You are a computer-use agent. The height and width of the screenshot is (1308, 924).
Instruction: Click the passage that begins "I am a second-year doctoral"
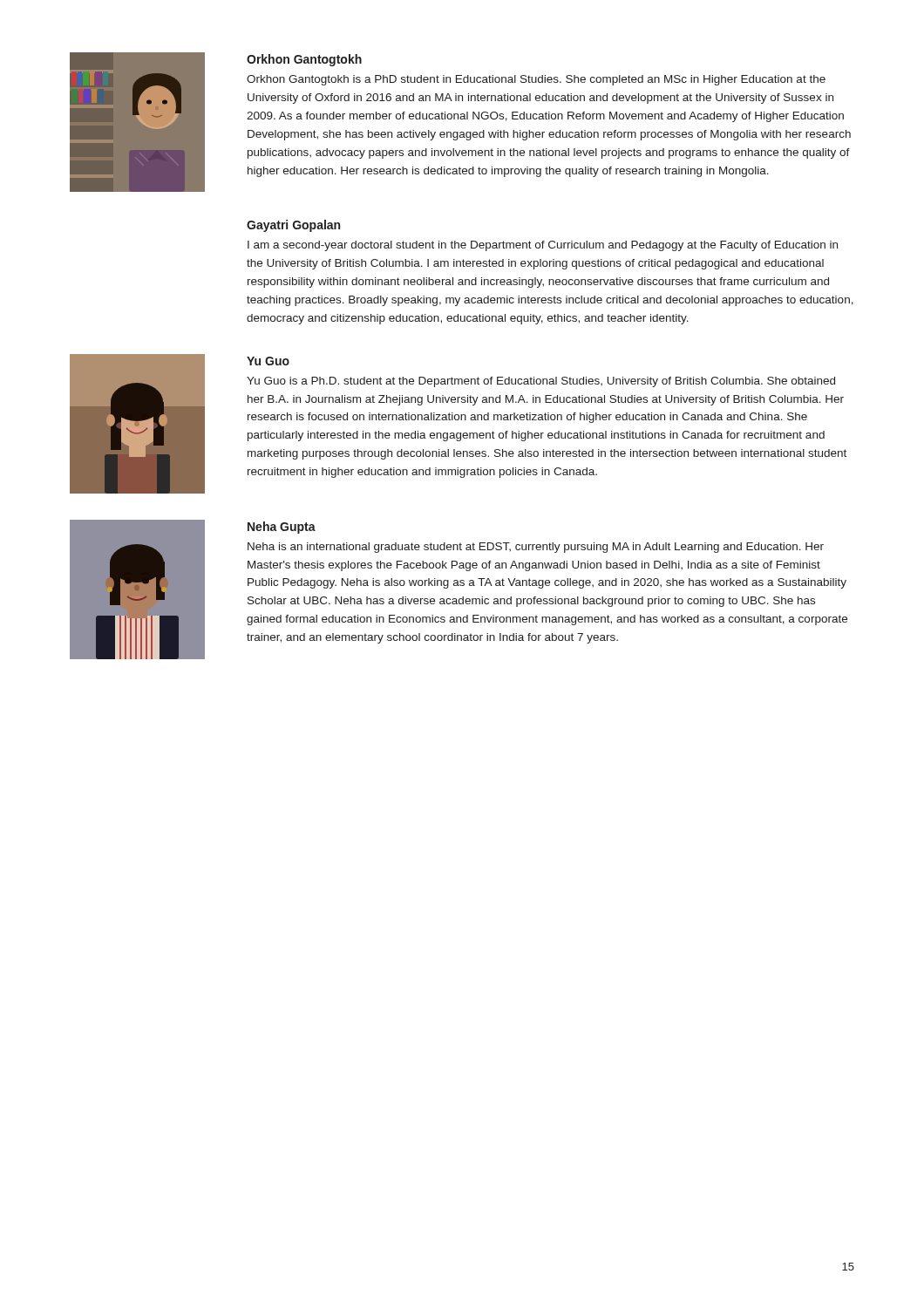click(550, 281)
